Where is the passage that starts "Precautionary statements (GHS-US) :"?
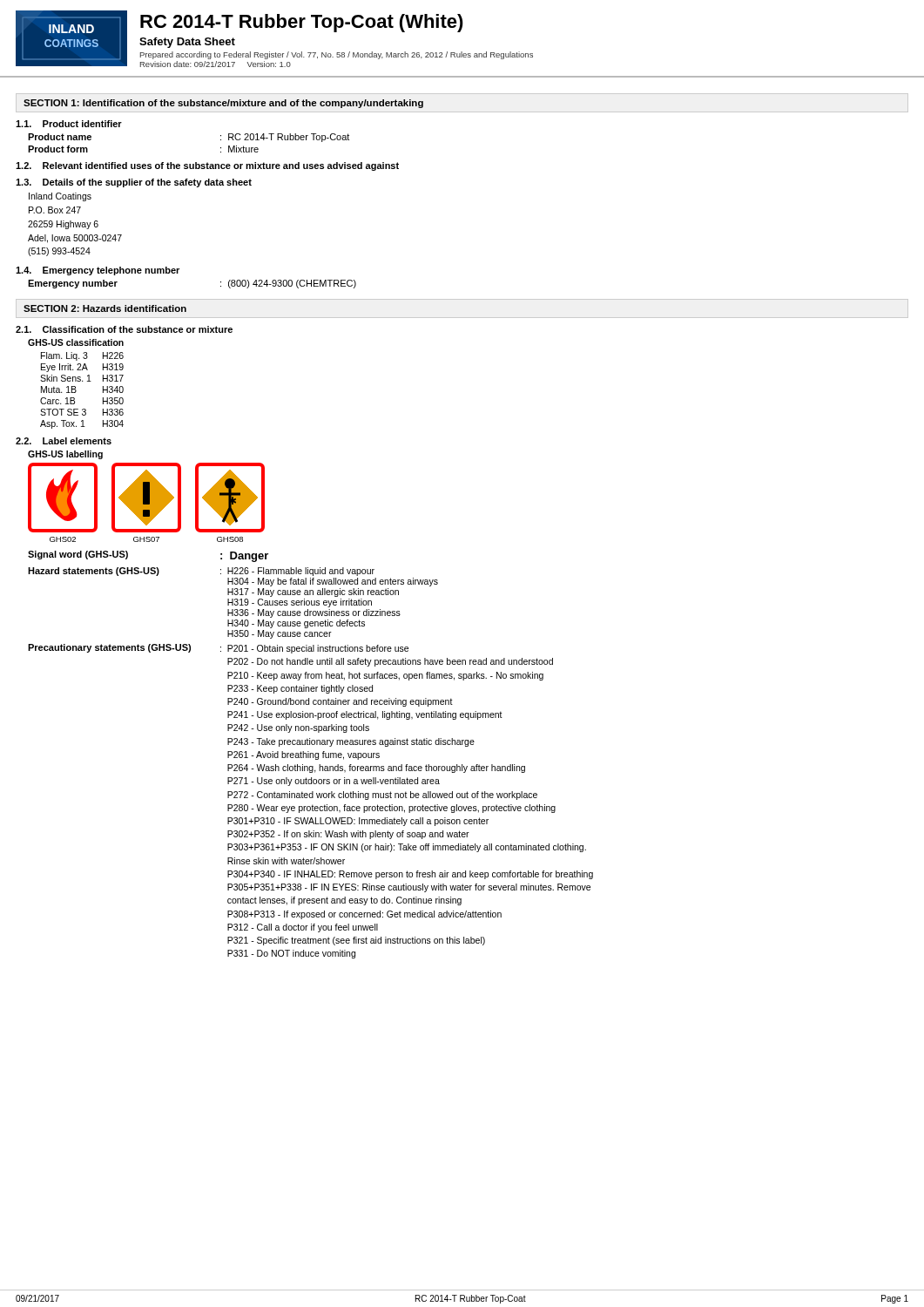This screenshot has width=924, height=1307. (468, 801)
